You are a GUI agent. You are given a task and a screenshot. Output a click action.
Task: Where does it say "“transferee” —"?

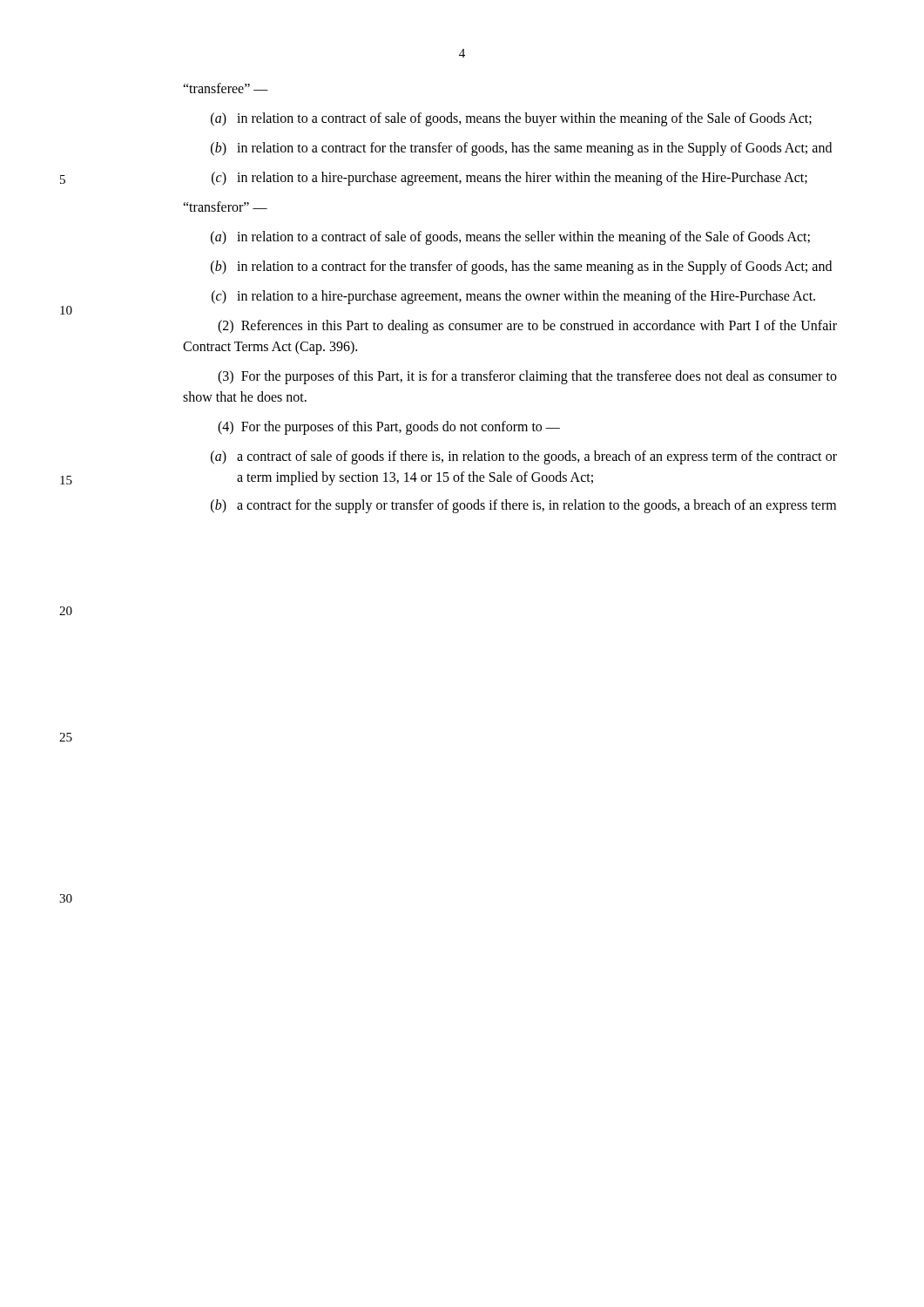(x=225, y=88)
